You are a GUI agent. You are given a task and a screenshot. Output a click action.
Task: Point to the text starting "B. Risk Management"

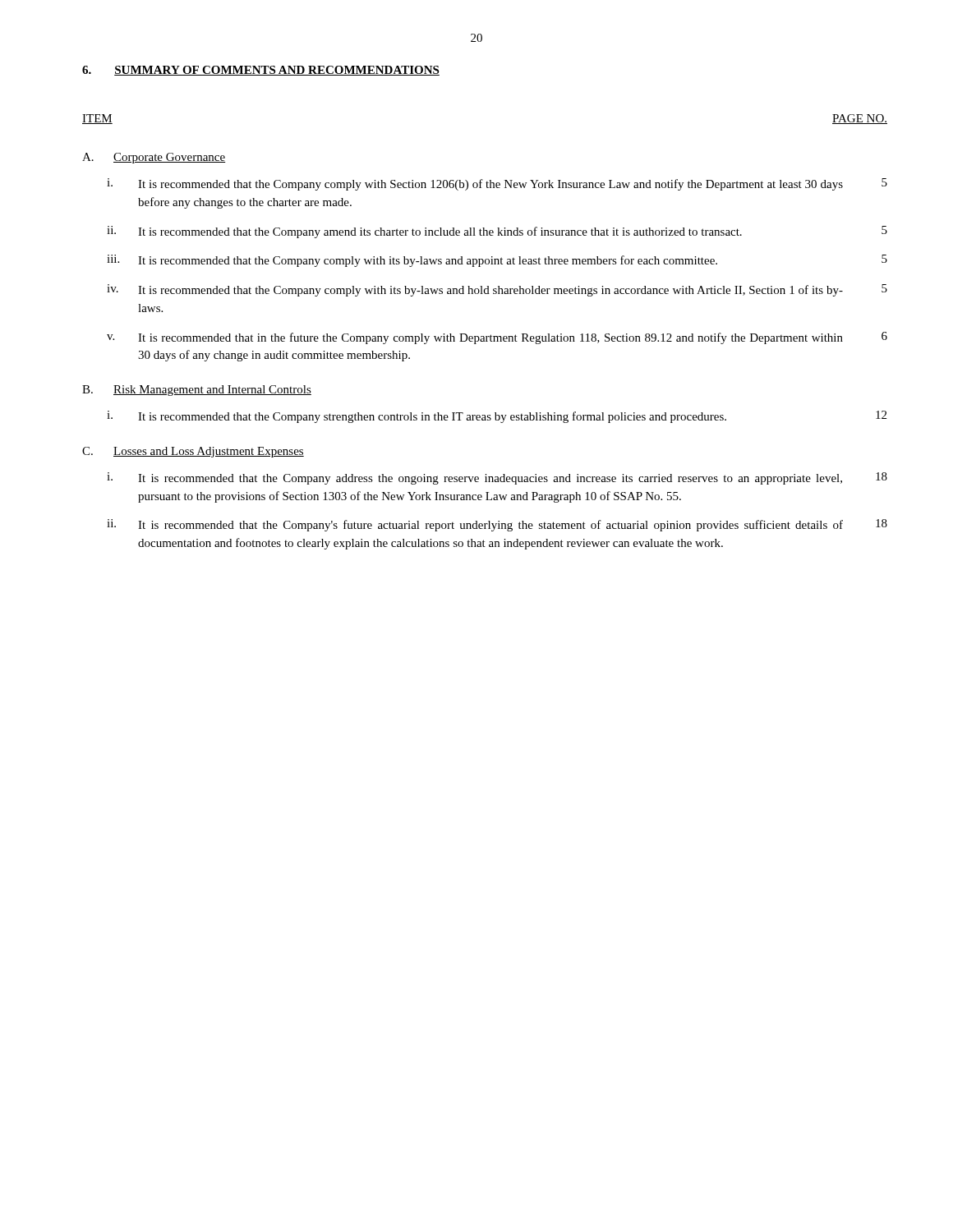[197, 391]
